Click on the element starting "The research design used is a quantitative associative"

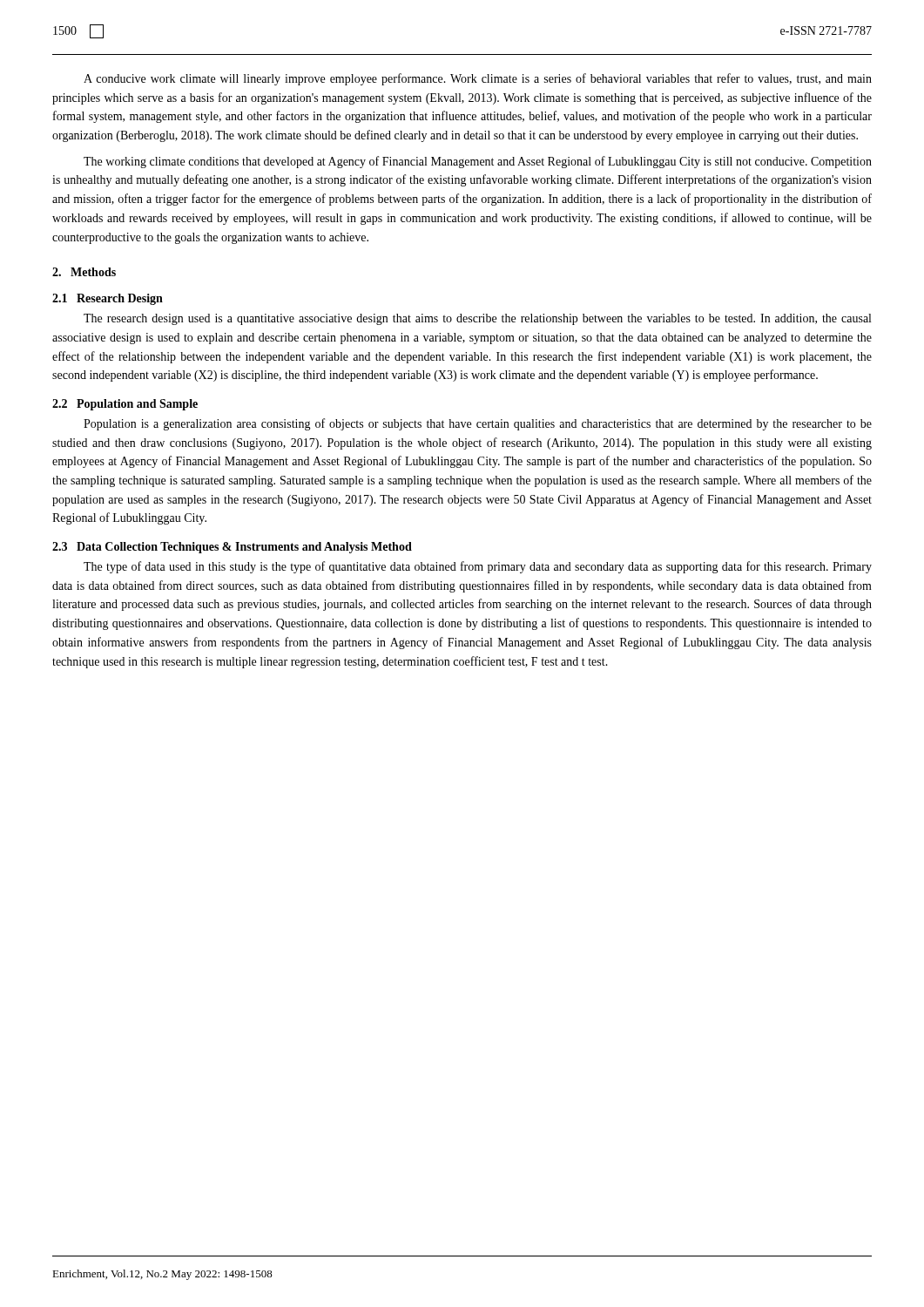pos(462,347)
